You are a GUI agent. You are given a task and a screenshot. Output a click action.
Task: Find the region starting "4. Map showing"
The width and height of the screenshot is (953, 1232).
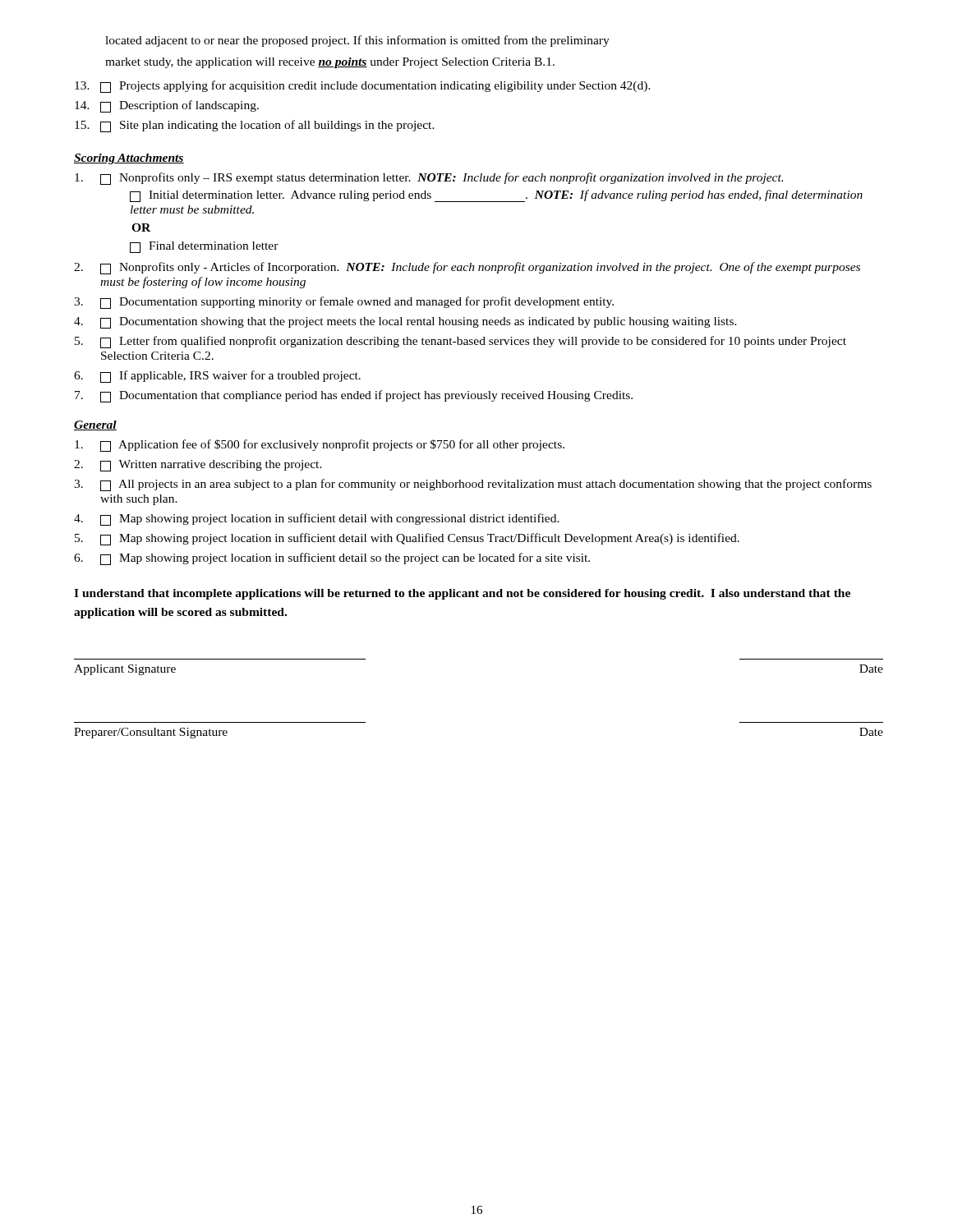(317, 518)
